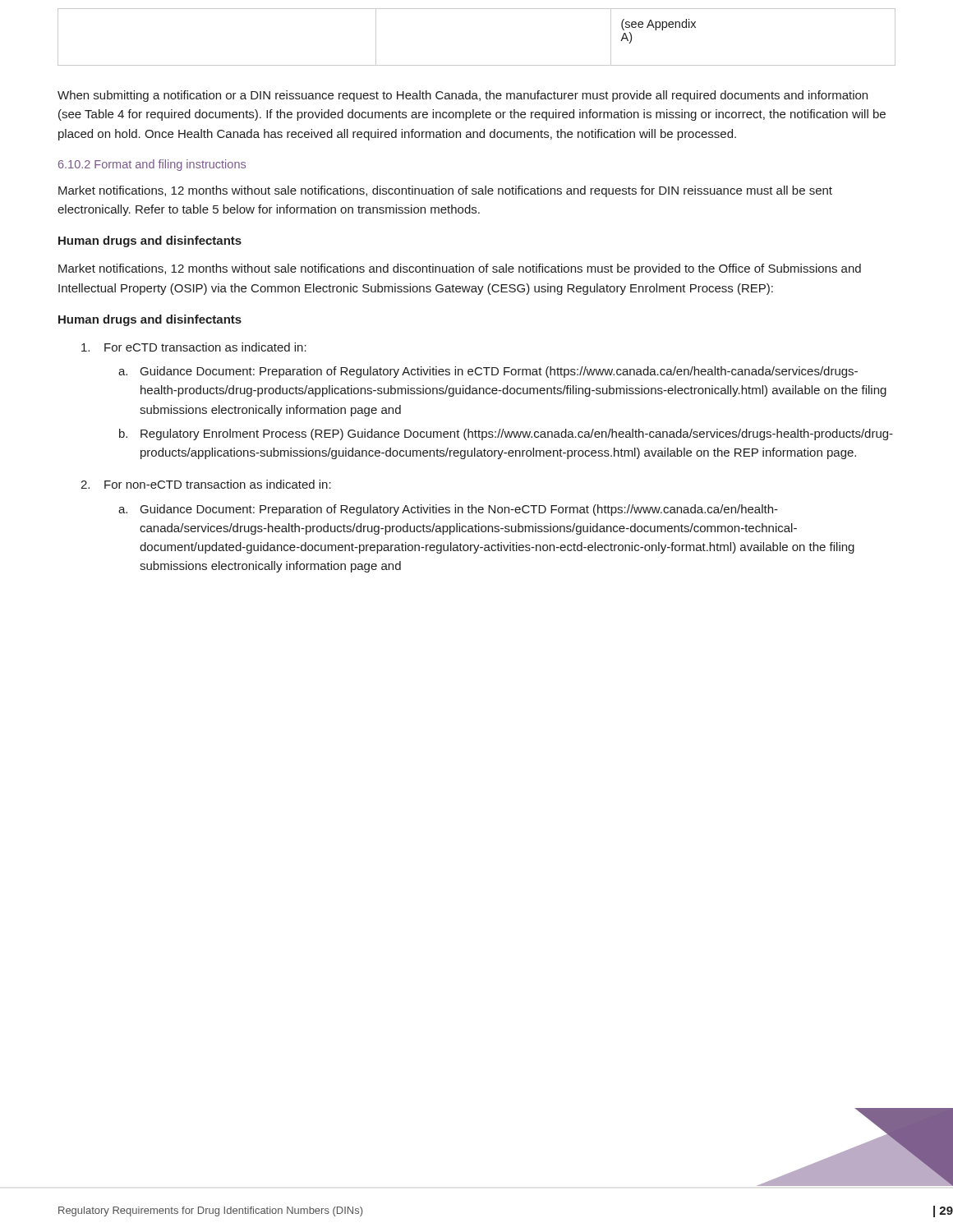This screenshot has width=953, height=1232.
Task: Click on the element starting "When submitting a notification"
Action: pyautogui.click(x=472, y=114)
